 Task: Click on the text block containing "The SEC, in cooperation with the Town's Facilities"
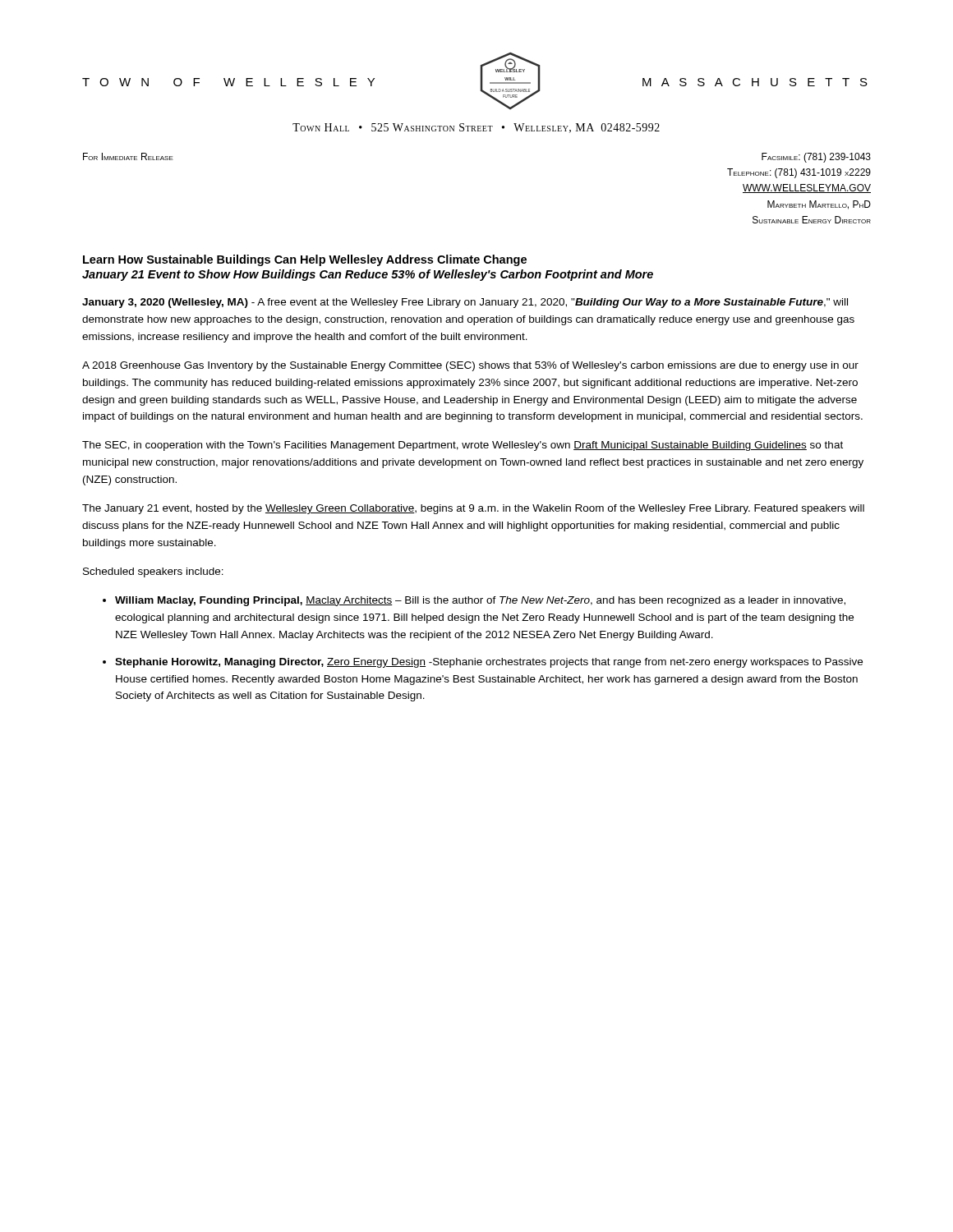click(x=473, y=462)
